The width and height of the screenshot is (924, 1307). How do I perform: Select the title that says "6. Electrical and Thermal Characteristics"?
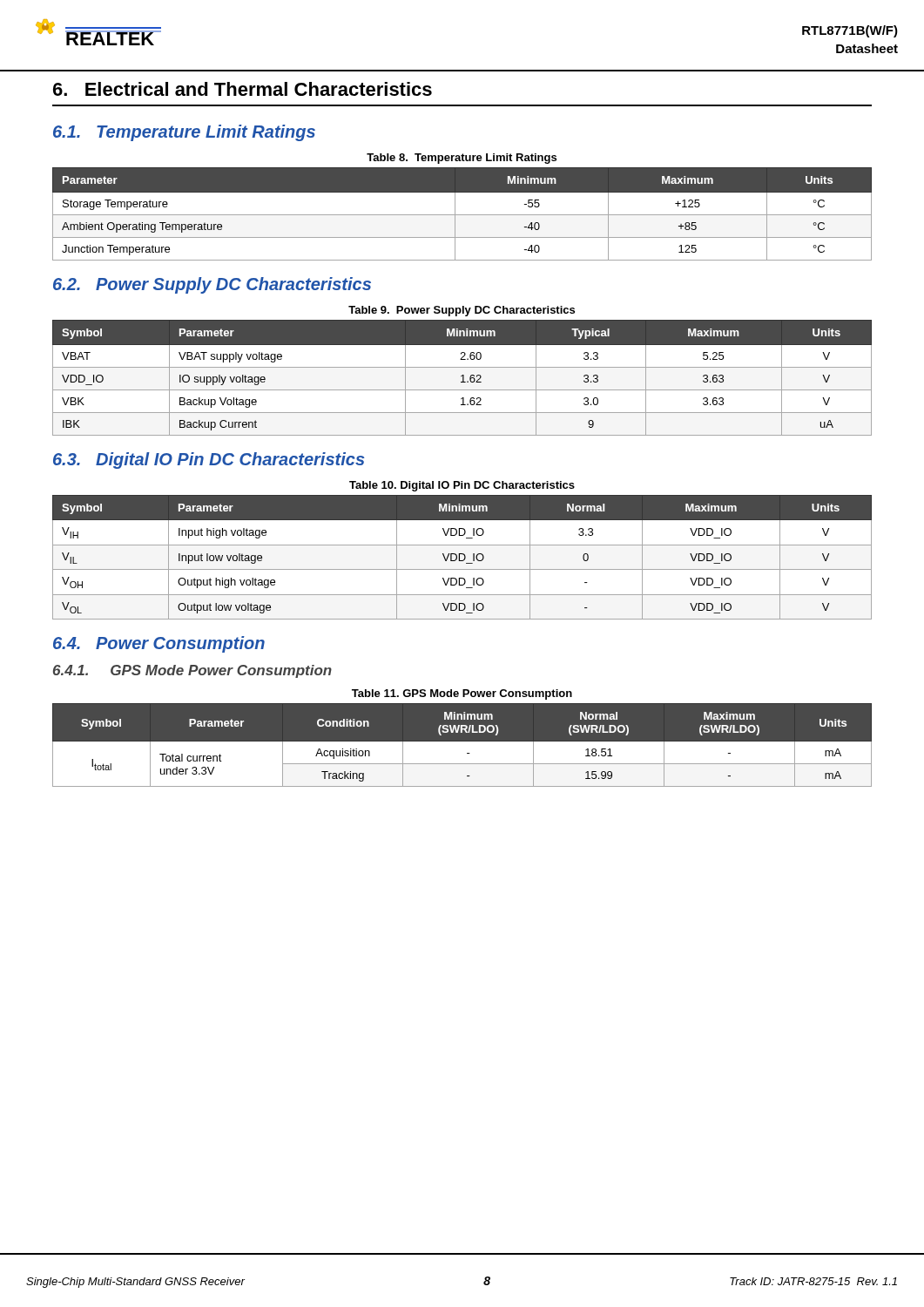tap(243, 89)
